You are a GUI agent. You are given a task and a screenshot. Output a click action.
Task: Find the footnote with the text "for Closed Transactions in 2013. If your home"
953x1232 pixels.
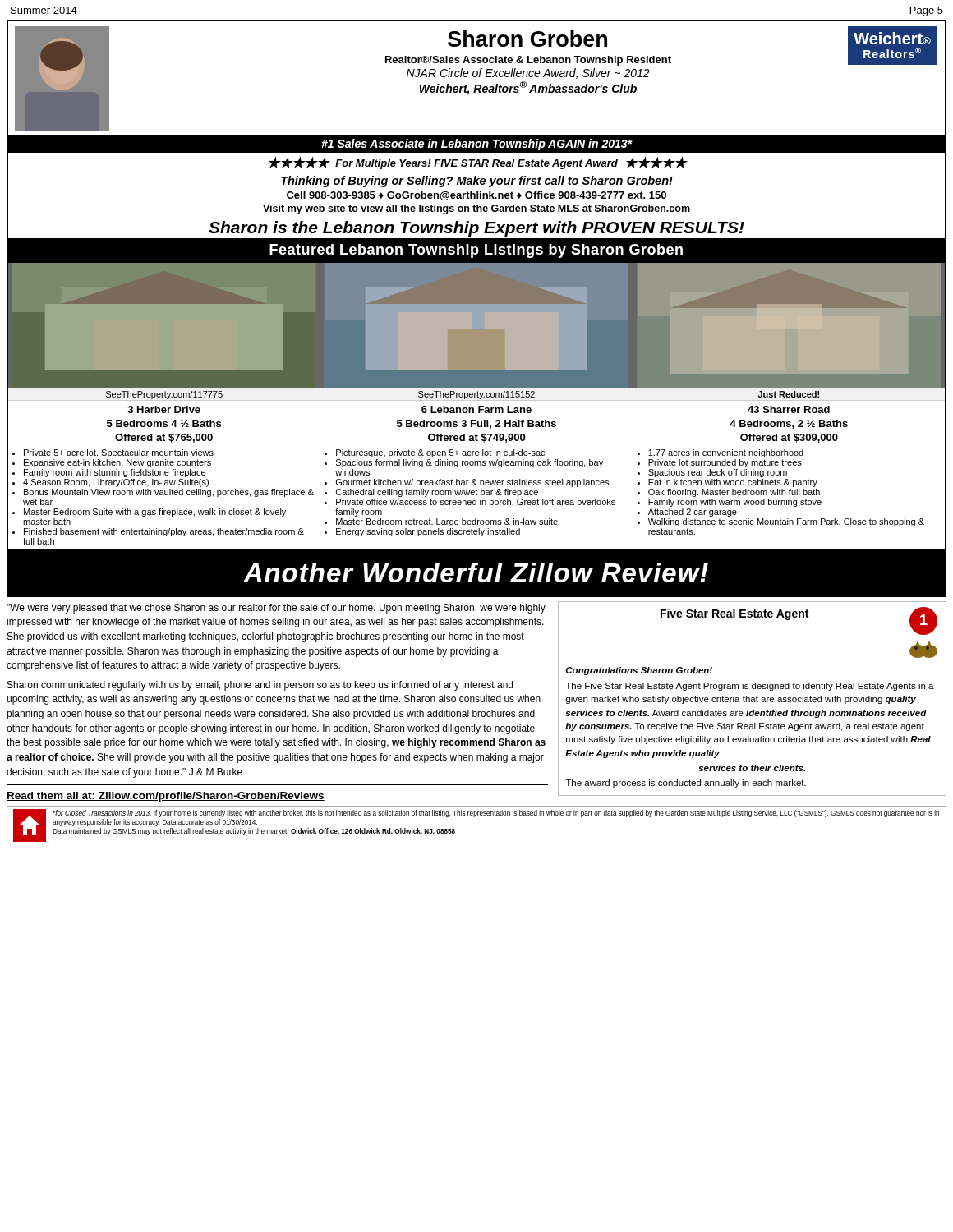tap(496, 823)
